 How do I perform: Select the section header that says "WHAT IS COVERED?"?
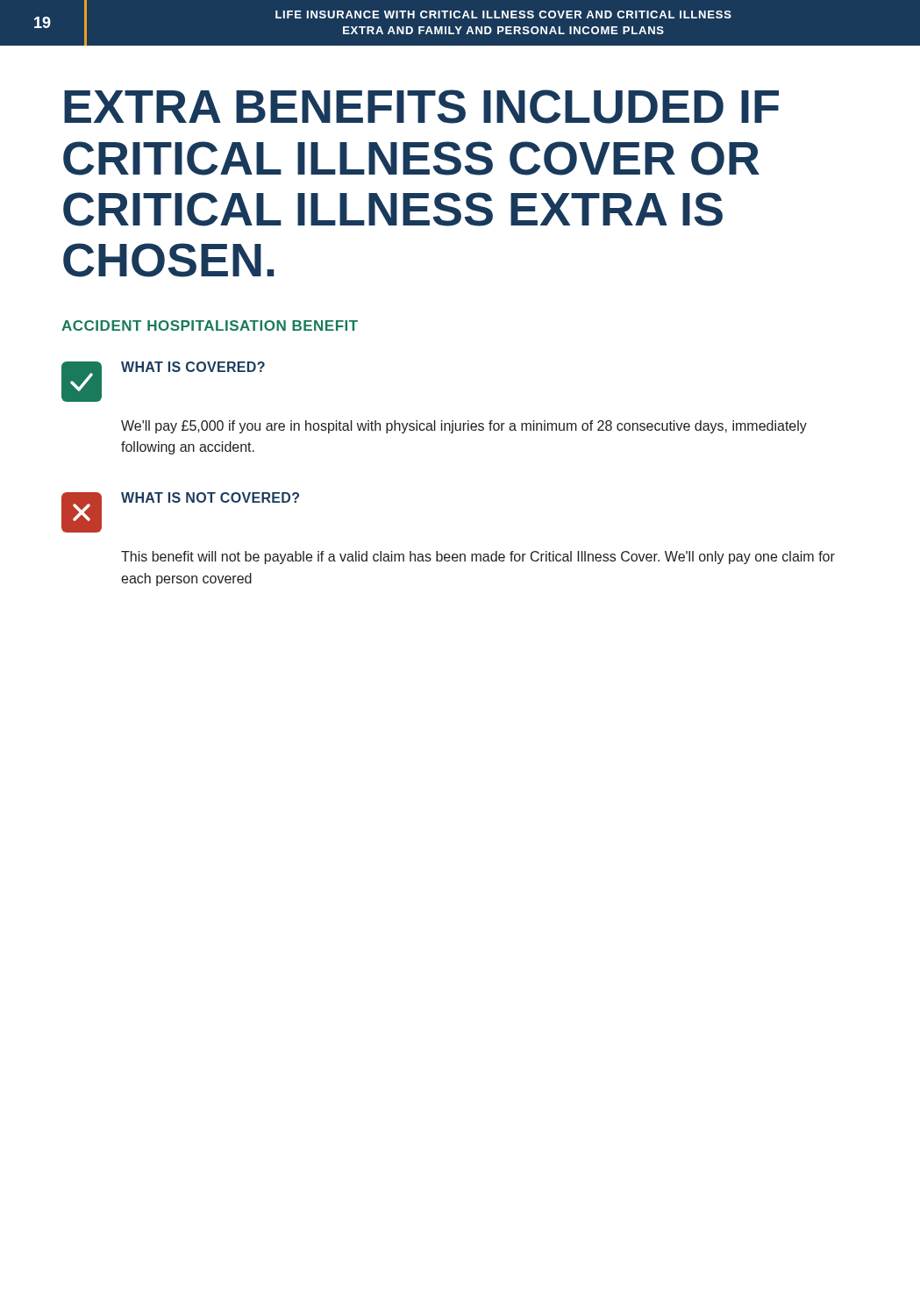tap(193, 367)
